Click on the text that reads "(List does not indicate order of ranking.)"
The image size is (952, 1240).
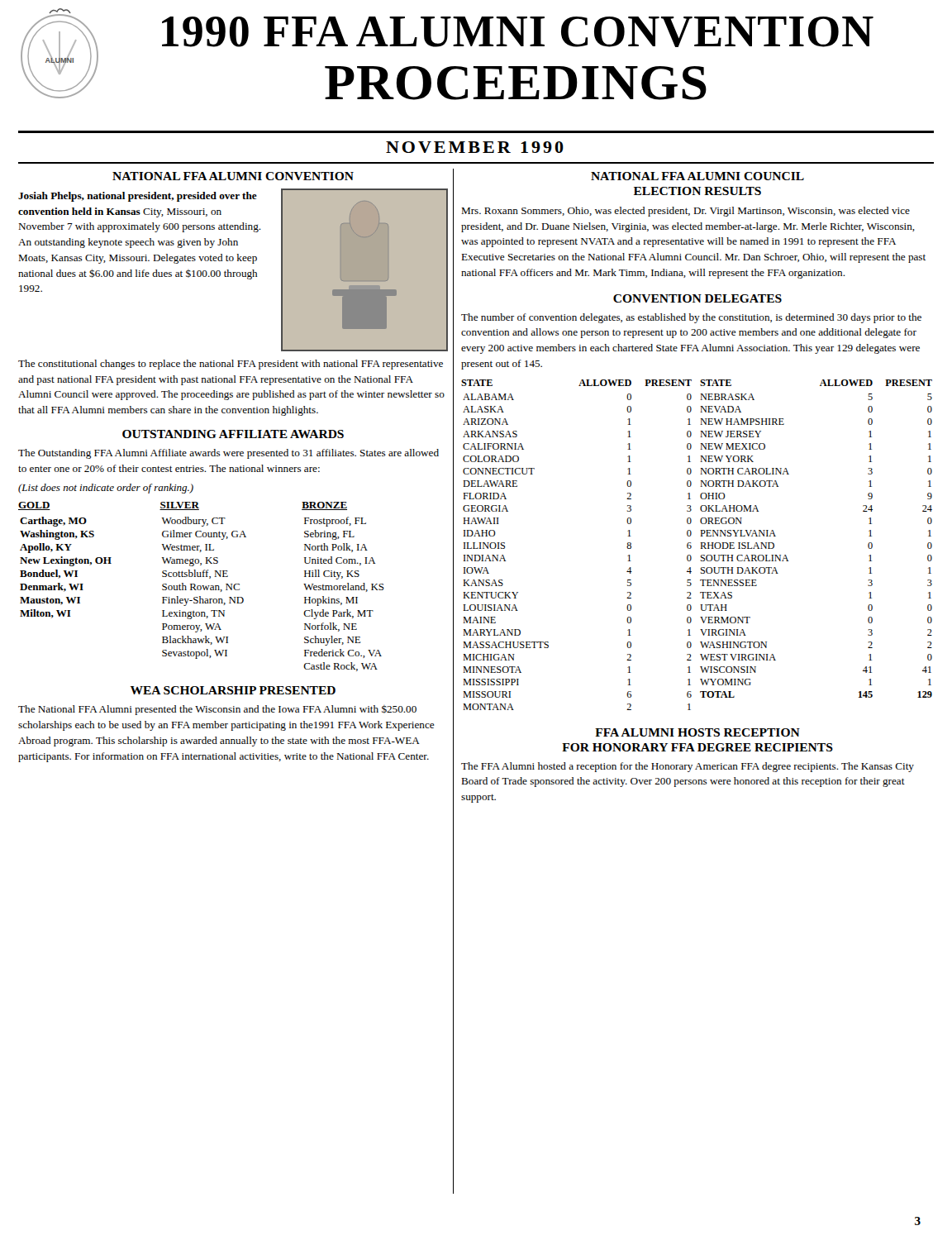coord(106,488)
